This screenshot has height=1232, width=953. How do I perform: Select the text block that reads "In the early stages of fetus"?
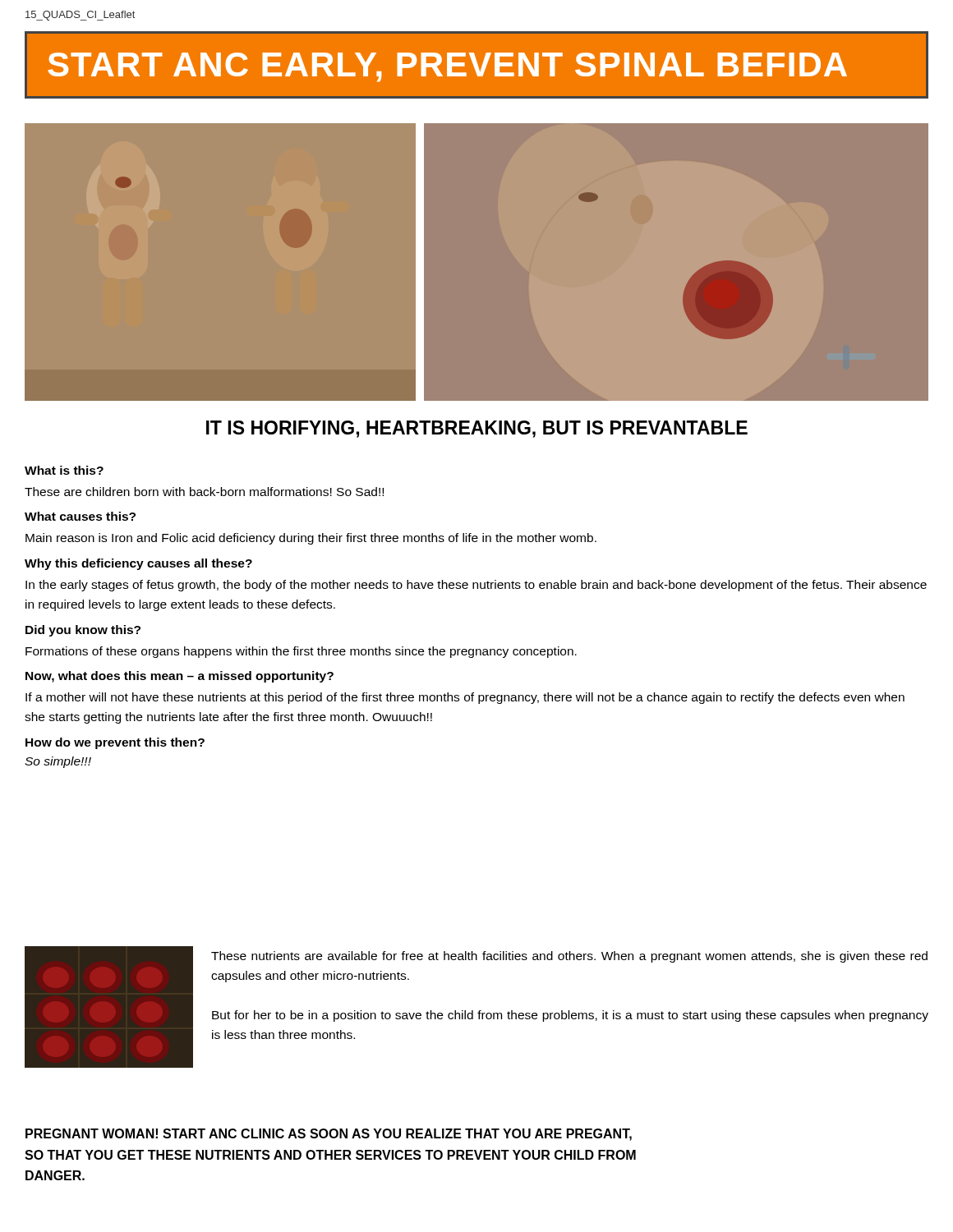tap(476, 594)
